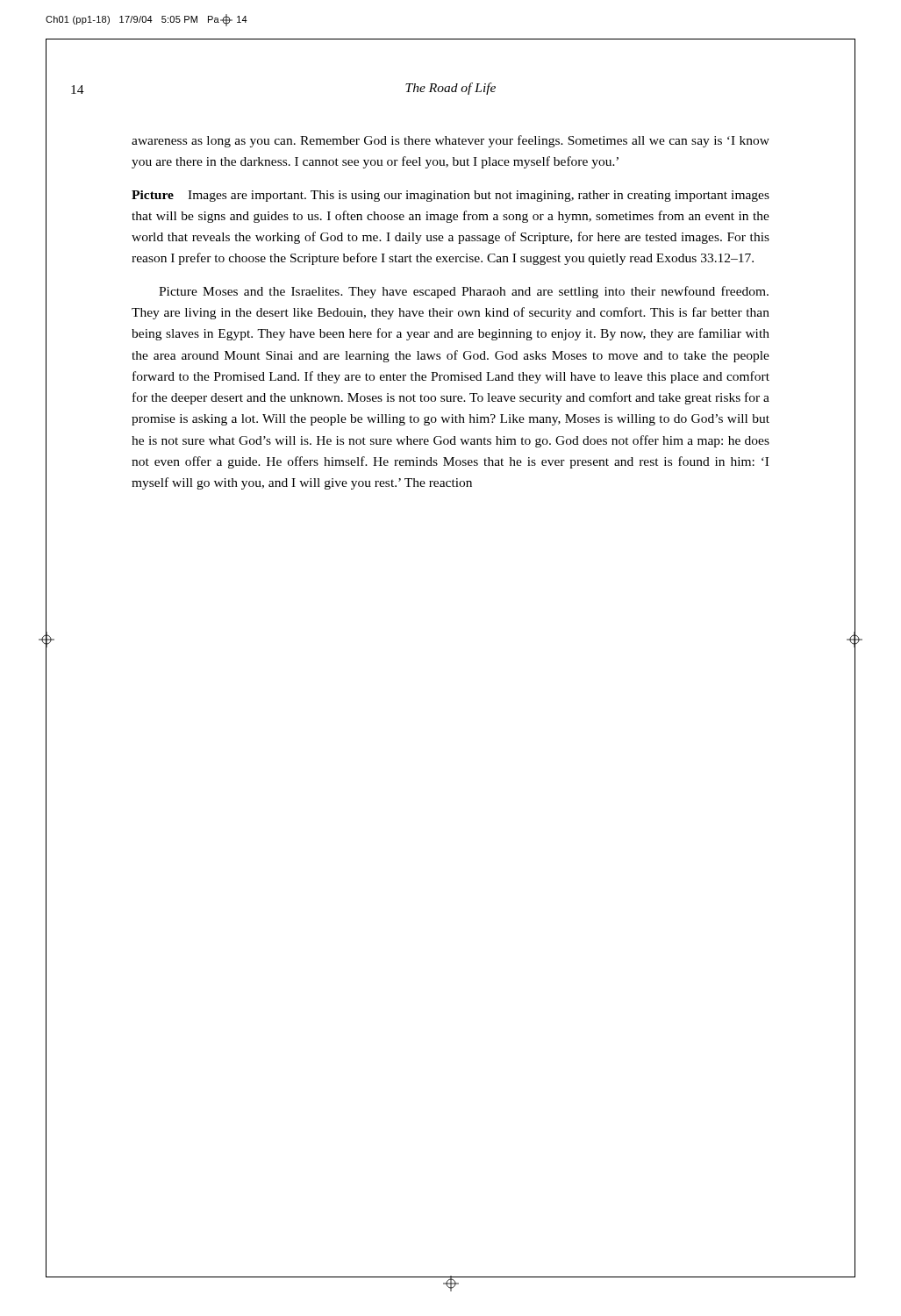Point to "The Road of Life"
Image resolution: width=901 pixels, height=1316 pixels.
tap(450, 87)
